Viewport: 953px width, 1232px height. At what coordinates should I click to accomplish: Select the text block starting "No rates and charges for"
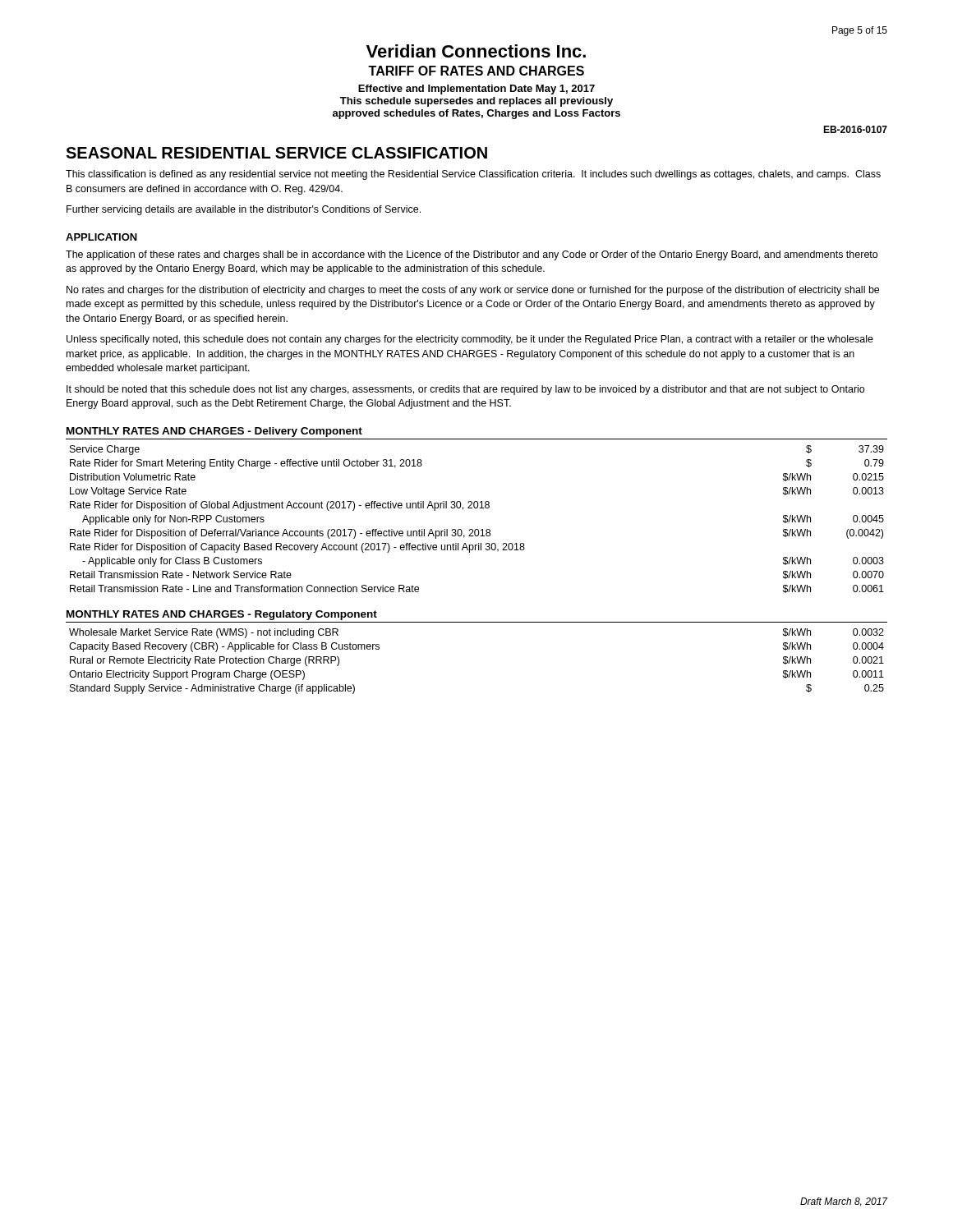pyautogui.click(x=473, y=304)
